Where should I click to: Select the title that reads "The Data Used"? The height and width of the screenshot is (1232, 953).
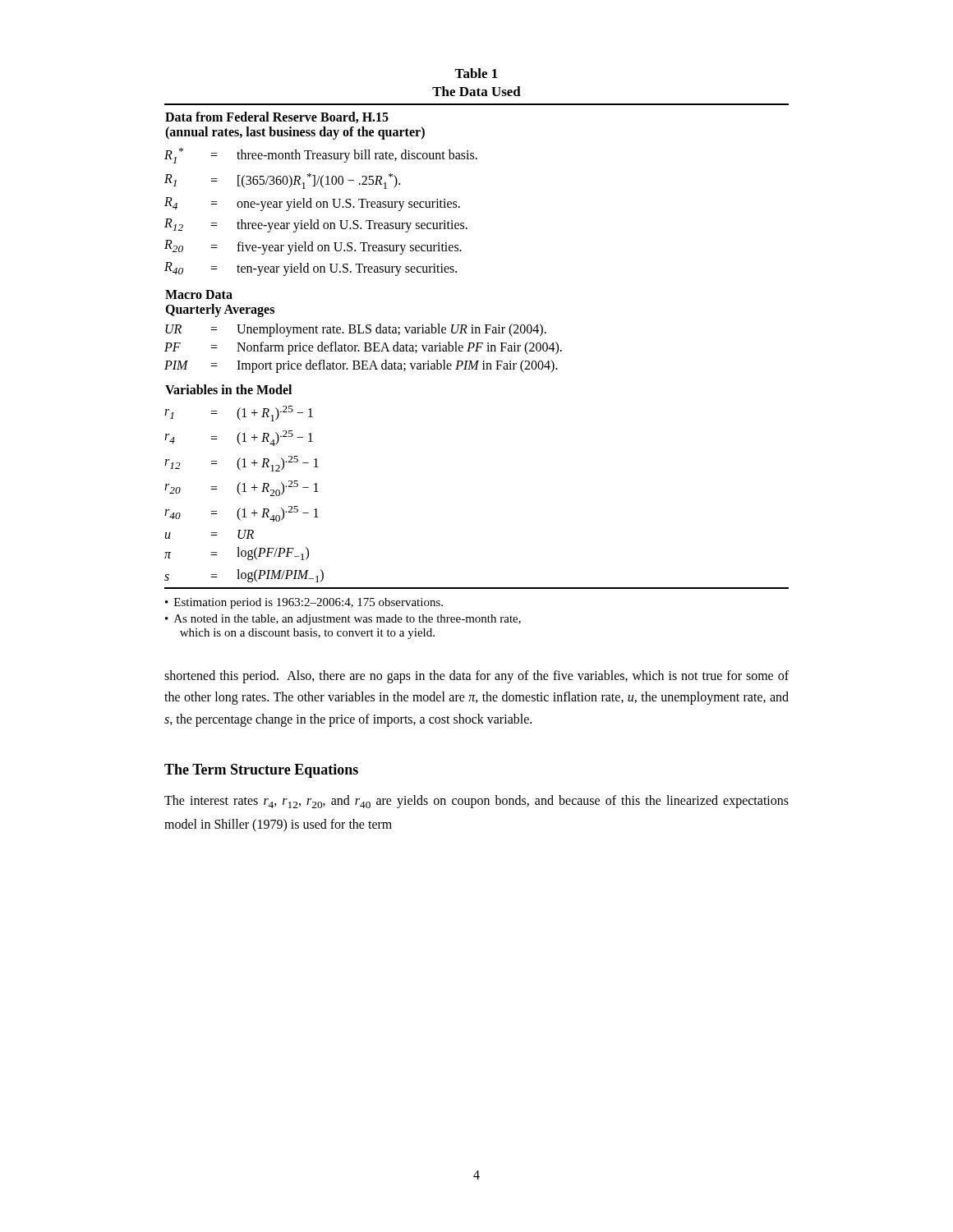pyautogui.click(x=476, y=92)
